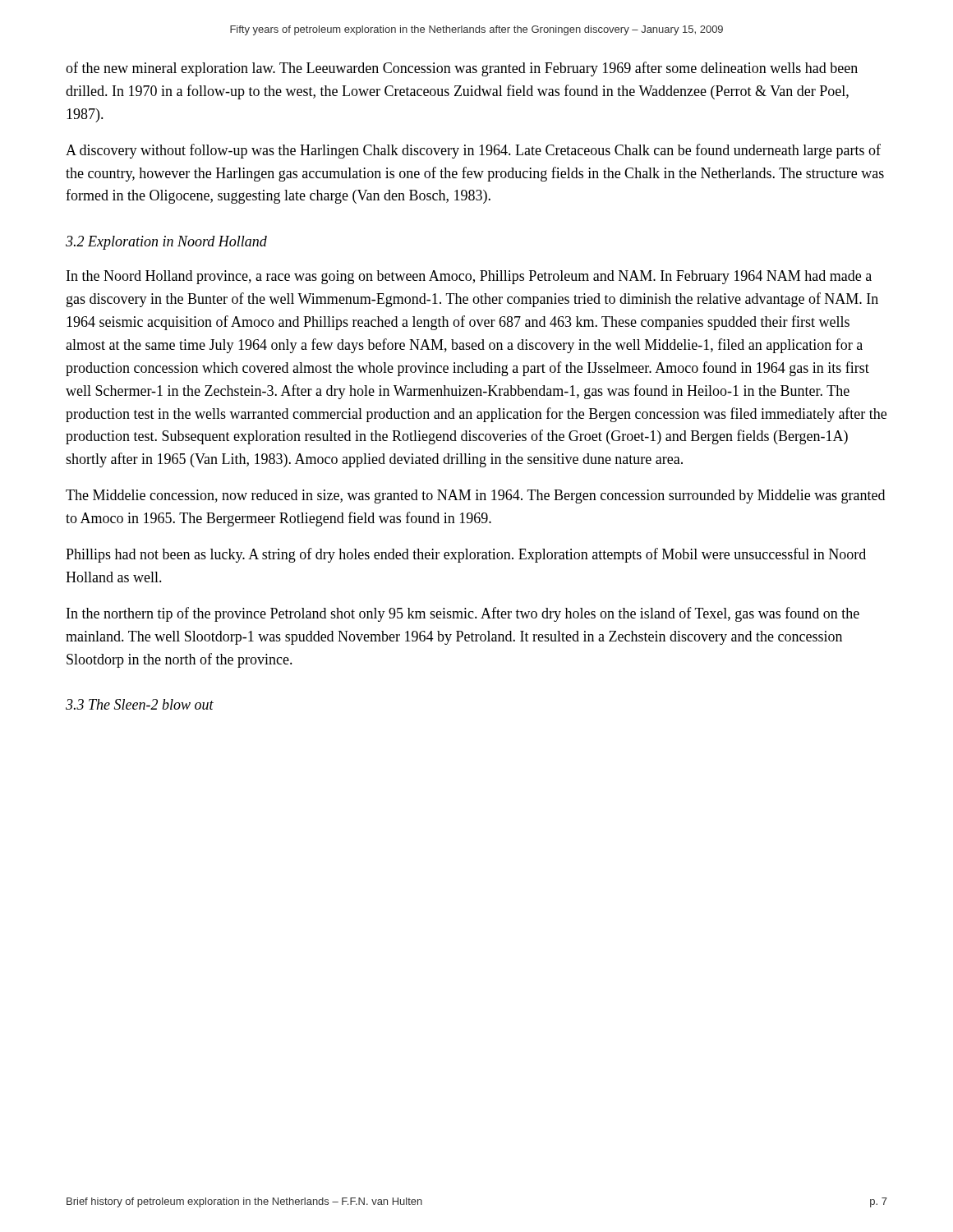Find the text block containing "The Middelie concession, now reduced in"

tap(476, 508)
